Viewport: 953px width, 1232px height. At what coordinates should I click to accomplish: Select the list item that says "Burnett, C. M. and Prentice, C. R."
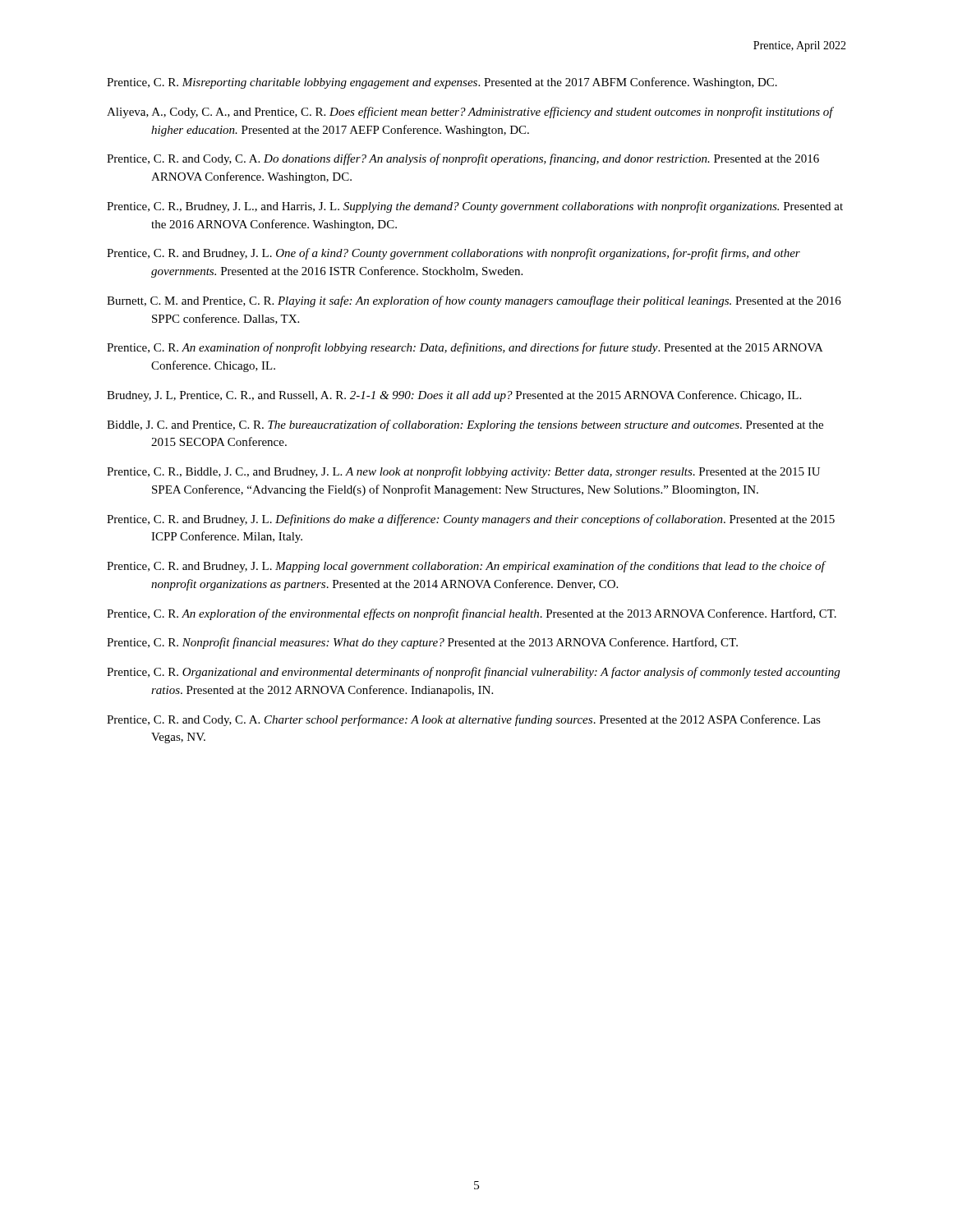[474, 309]
